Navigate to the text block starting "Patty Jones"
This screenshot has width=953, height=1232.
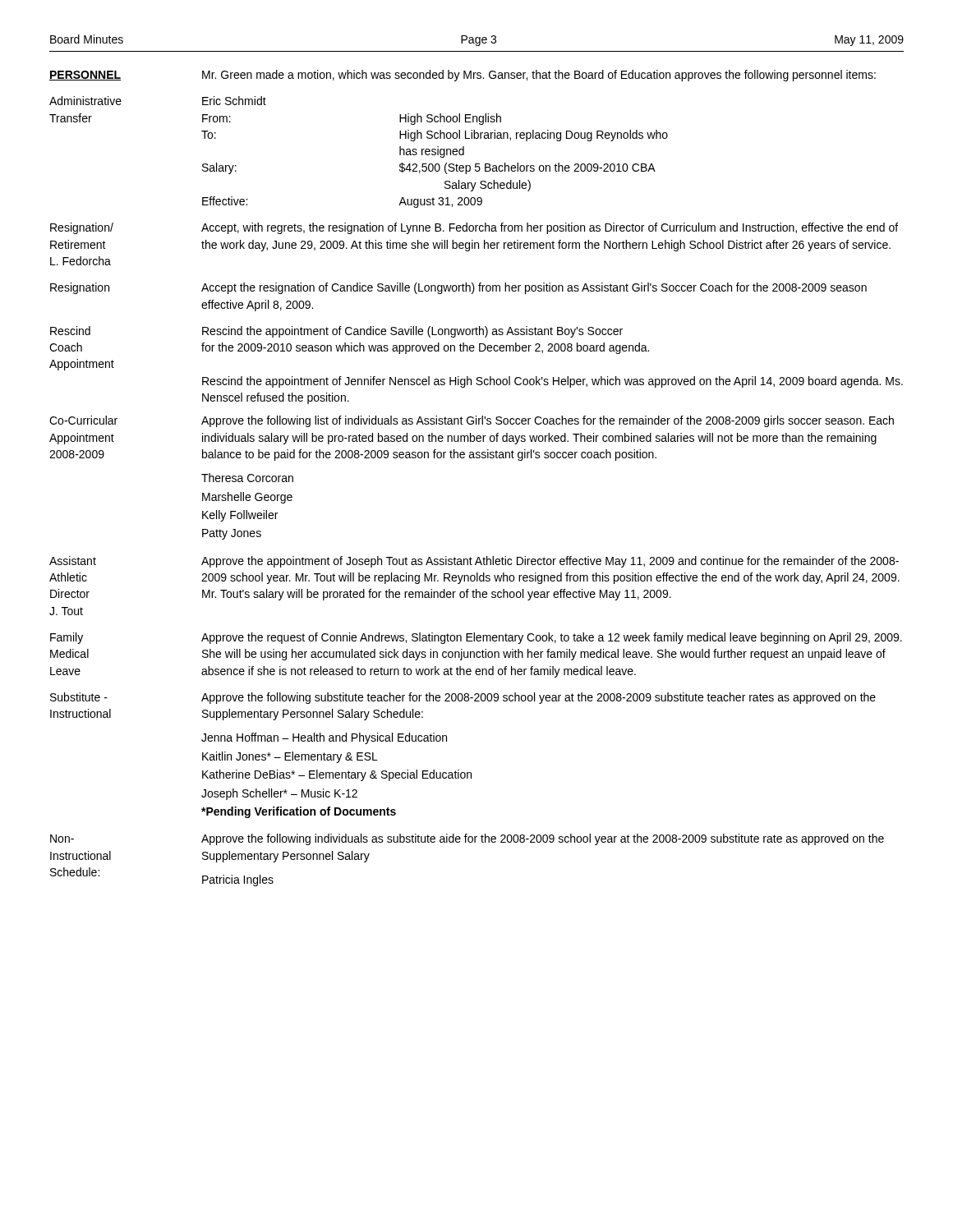pos(231,533)
